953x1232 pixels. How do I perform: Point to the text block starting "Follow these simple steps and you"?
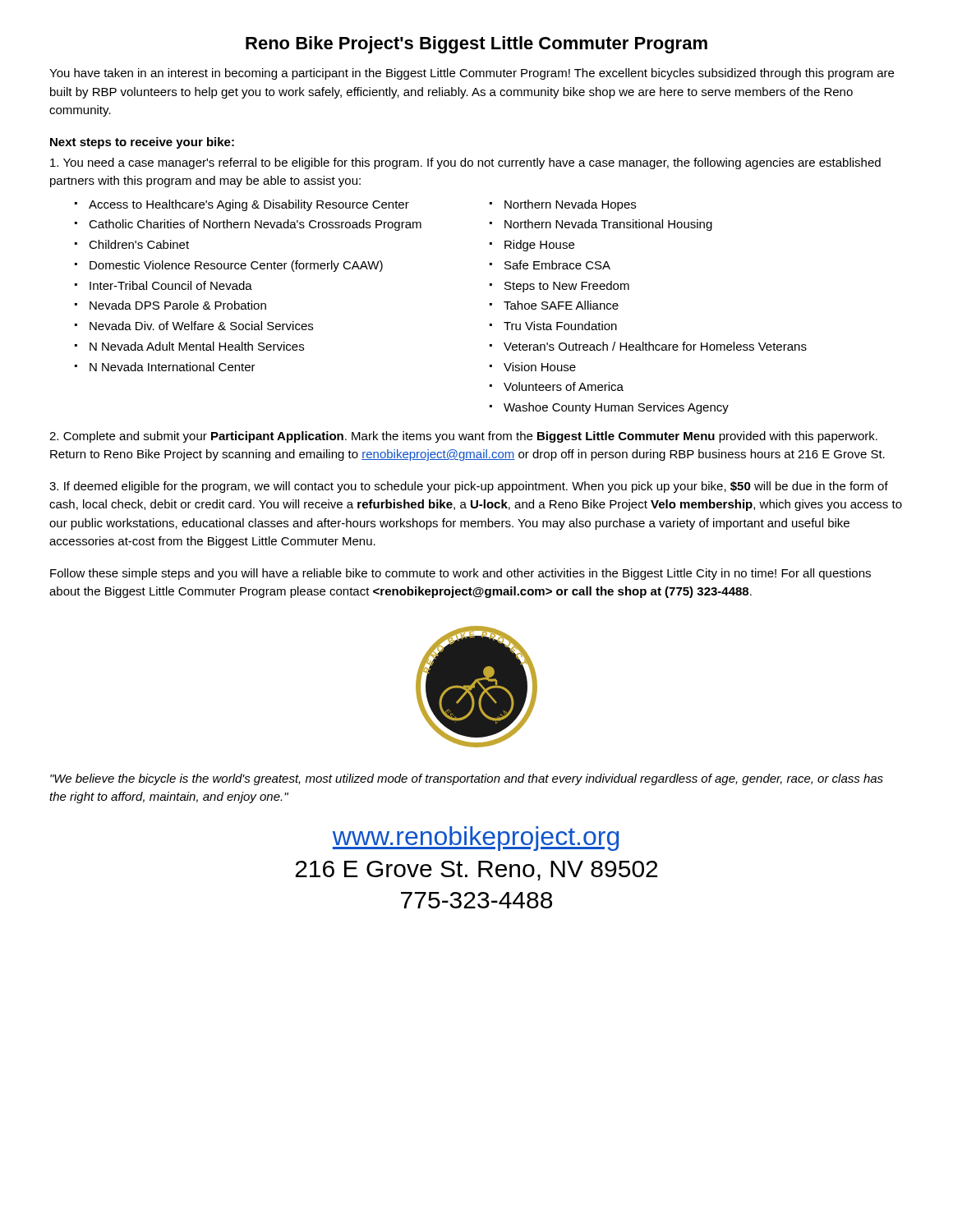476,582
